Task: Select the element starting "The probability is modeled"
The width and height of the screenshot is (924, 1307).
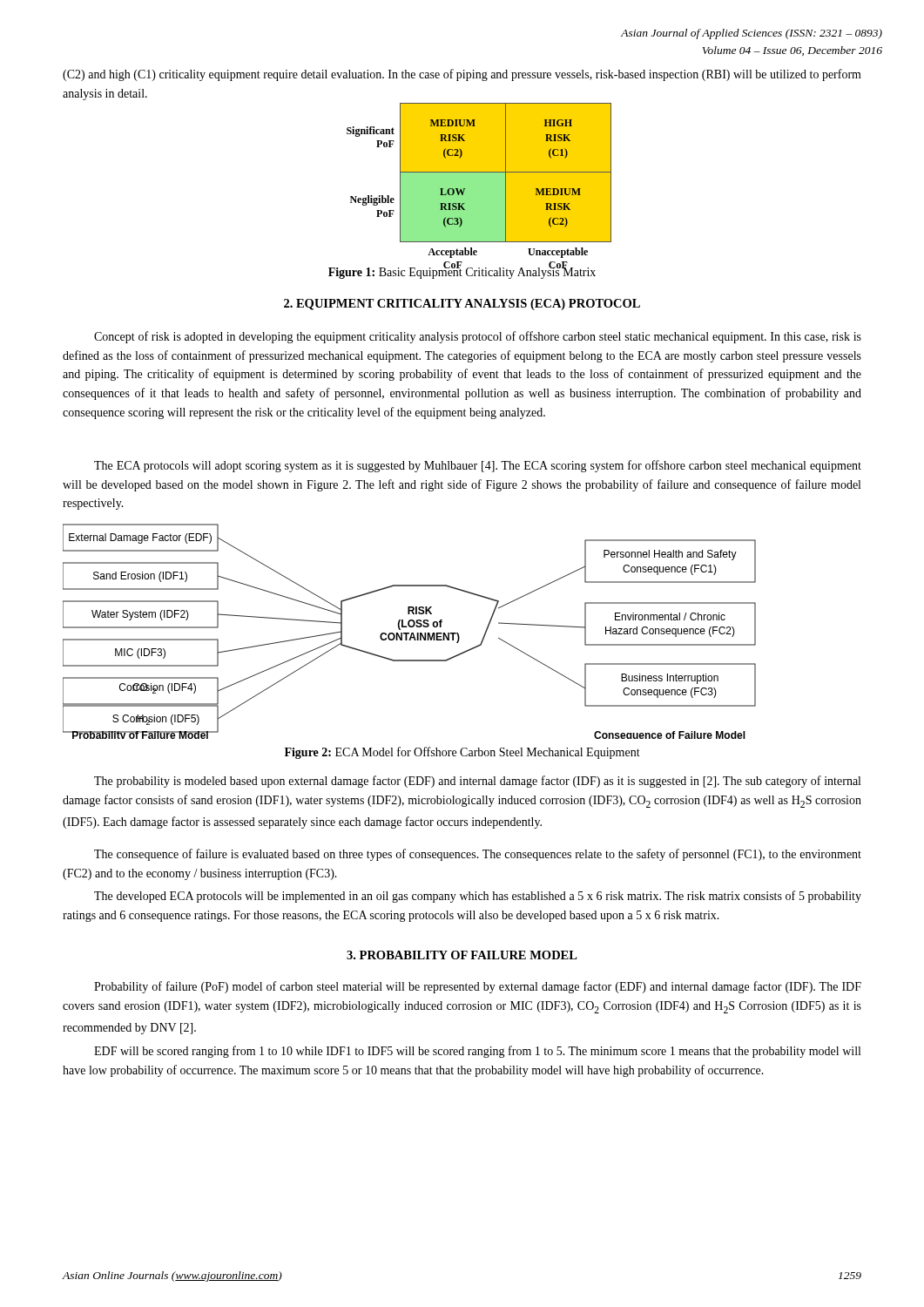Action: (462, 801)
